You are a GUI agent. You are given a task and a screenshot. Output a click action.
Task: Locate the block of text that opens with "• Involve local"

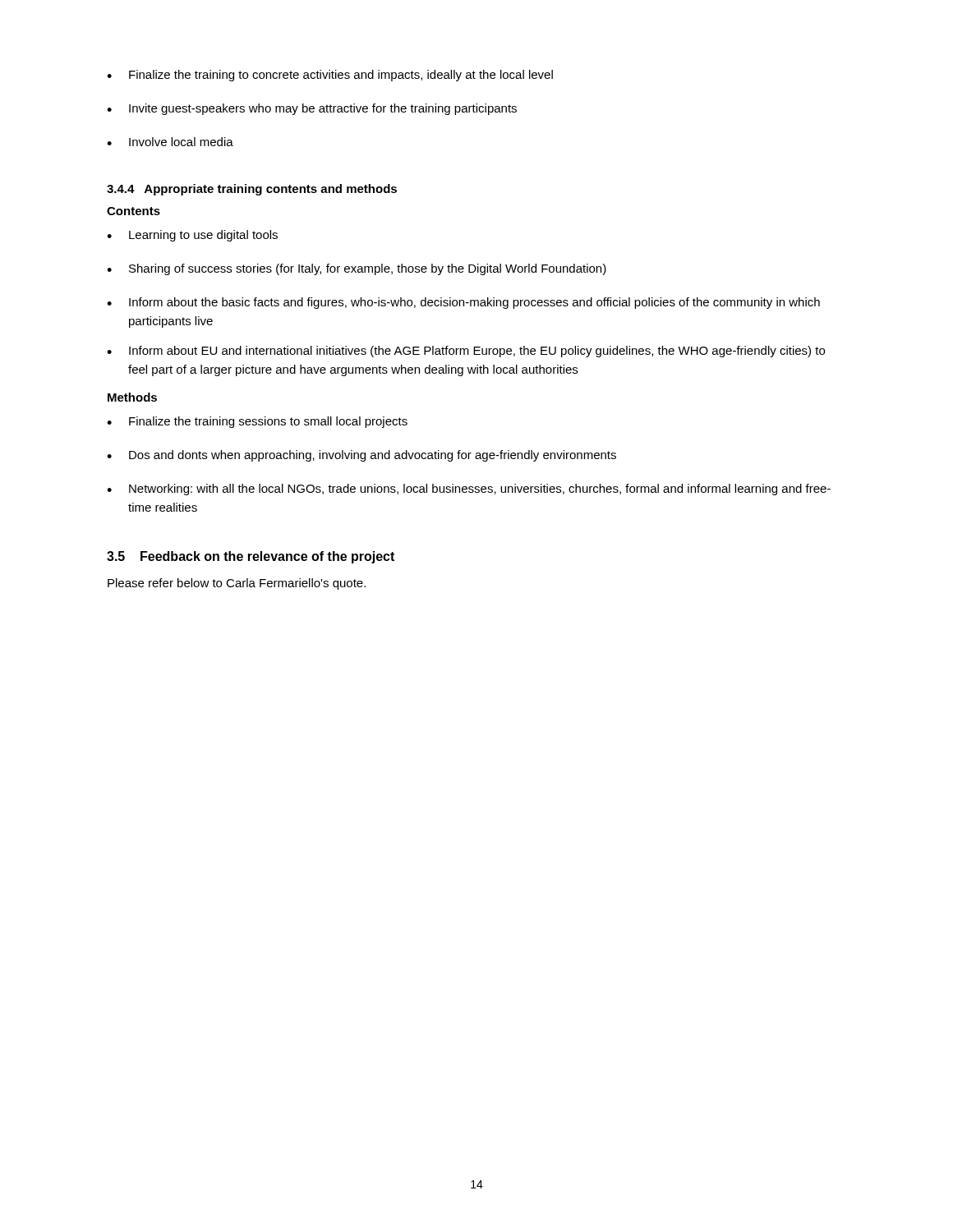170,142
